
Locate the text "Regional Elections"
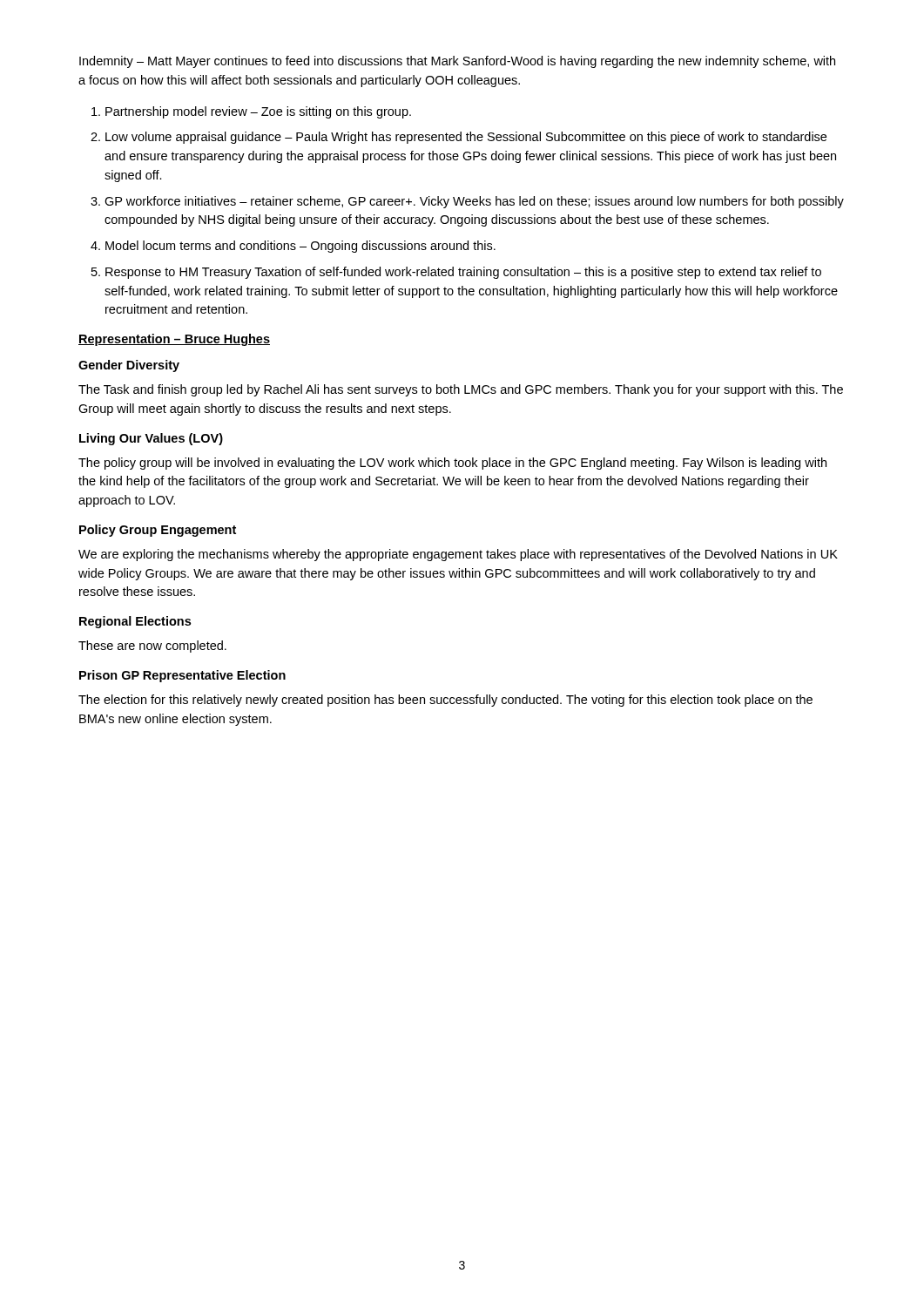pyautogui.click(x=135, y=621)
